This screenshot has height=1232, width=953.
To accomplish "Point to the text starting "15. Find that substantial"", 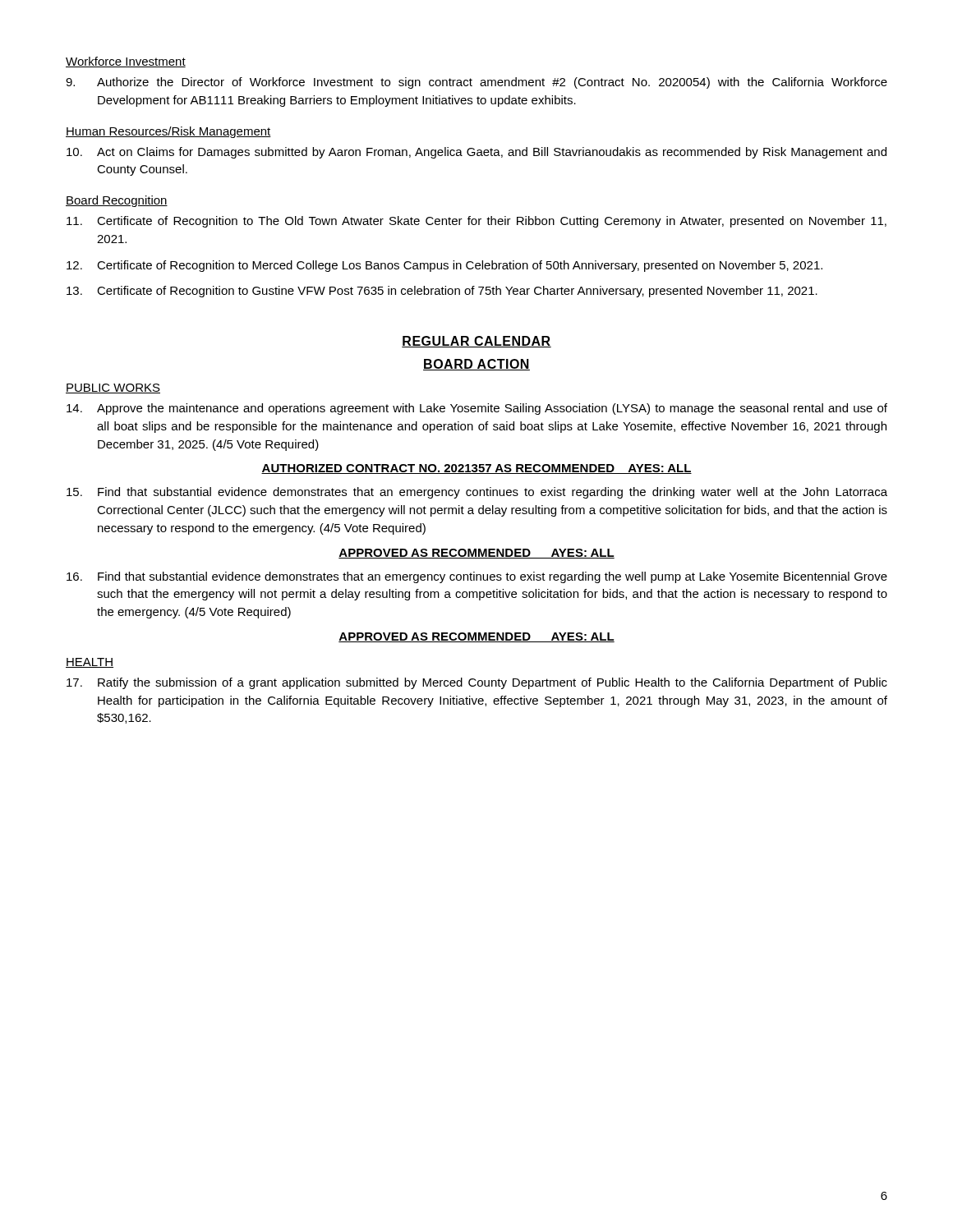I will pyautogui.click(x=476, y=510).
